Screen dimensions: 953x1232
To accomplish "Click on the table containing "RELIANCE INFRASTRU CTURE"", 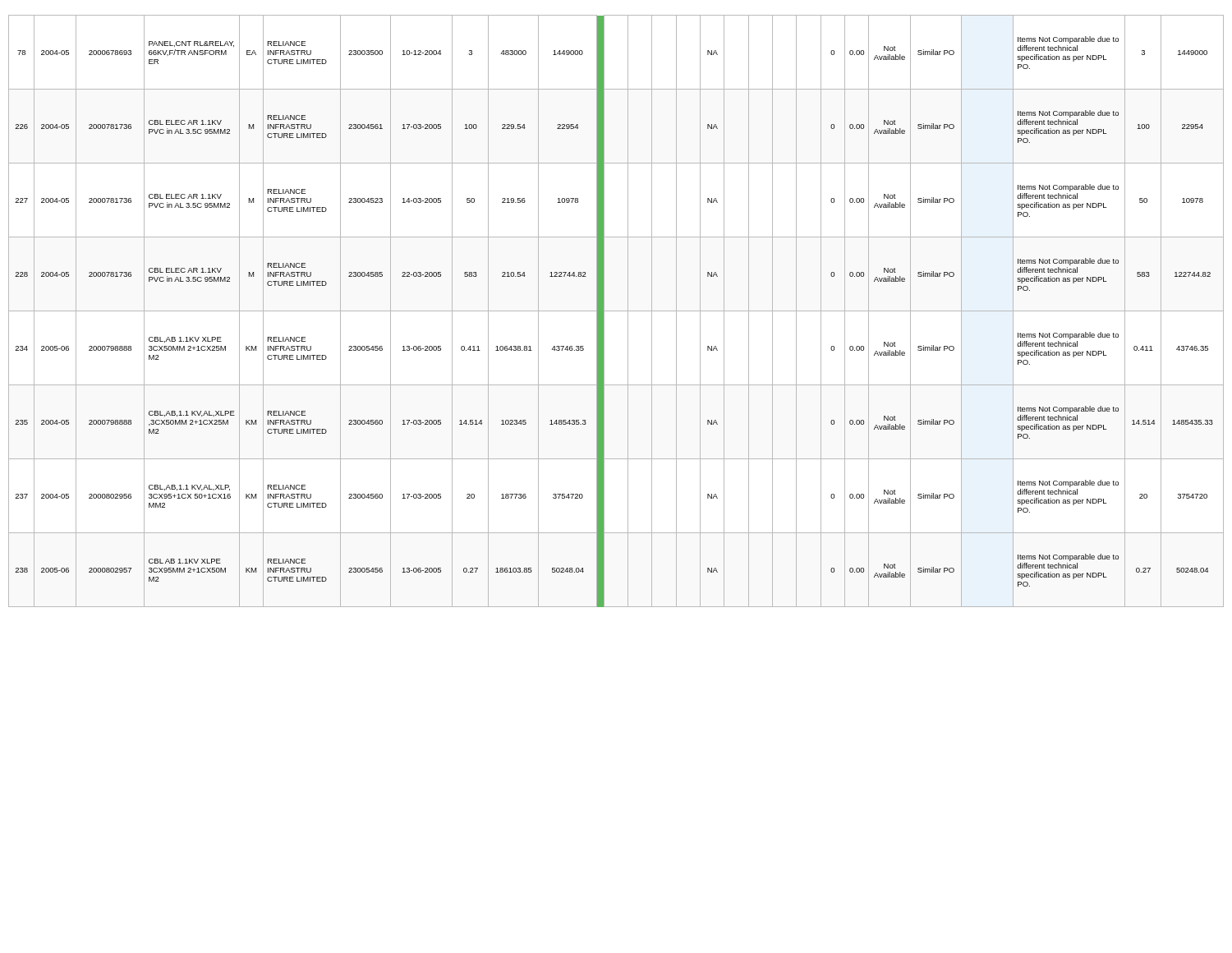I will click(x=616, y=311).
